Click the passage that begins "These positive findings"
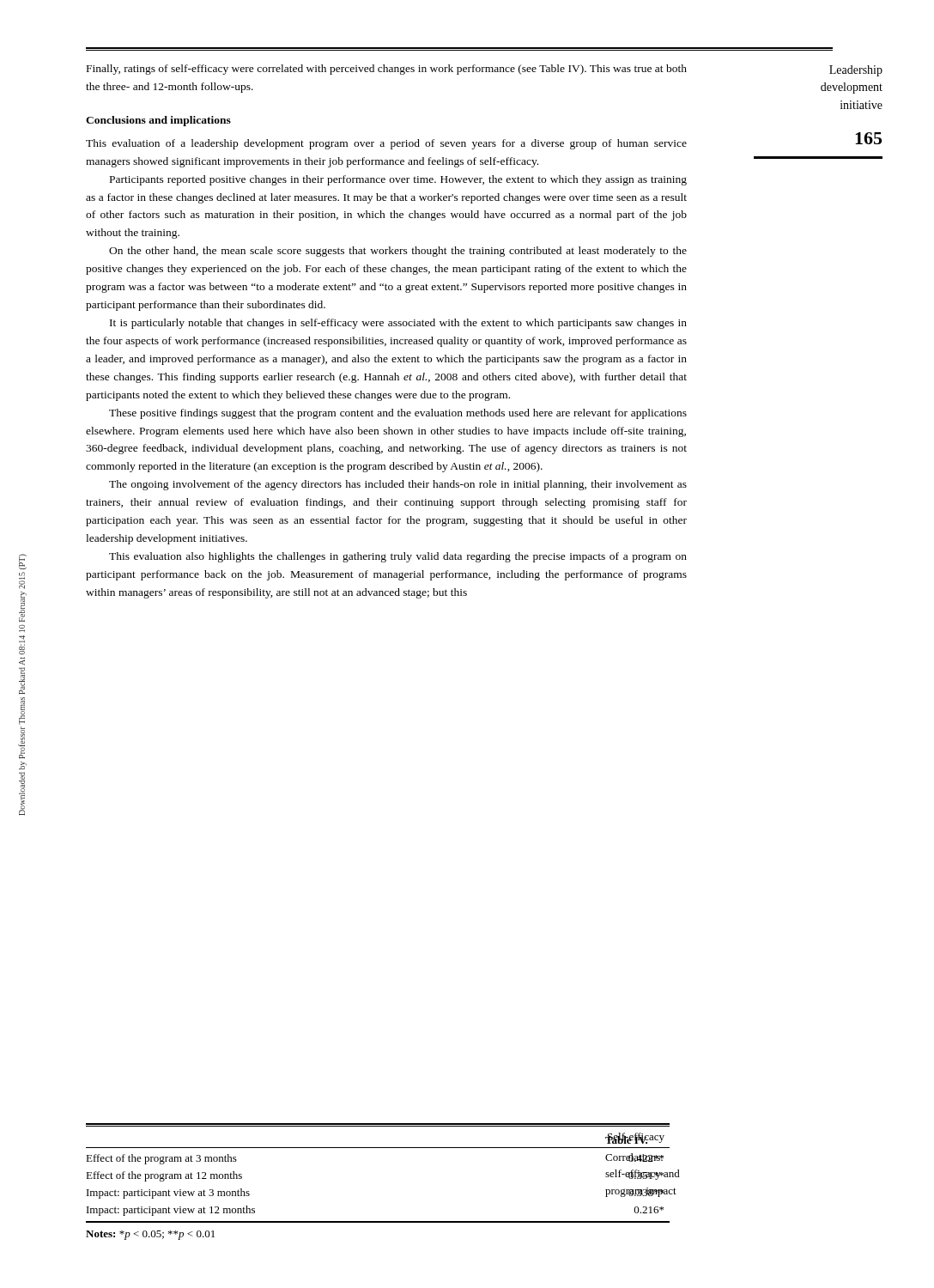The height and width of the screenshot is (1288, 934). [386, 440]
